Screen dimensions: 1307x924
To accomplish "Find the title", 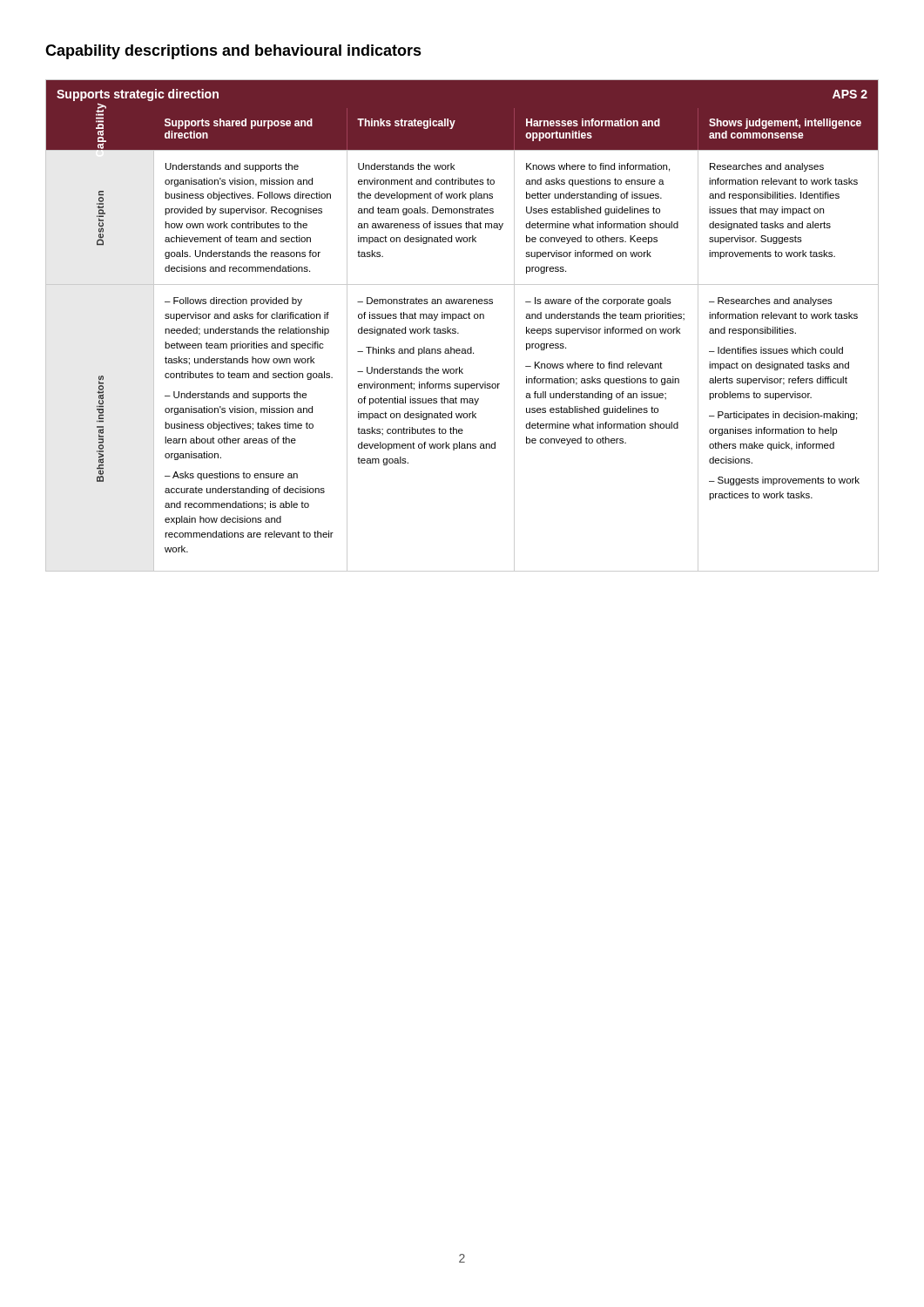I will 233,51.
